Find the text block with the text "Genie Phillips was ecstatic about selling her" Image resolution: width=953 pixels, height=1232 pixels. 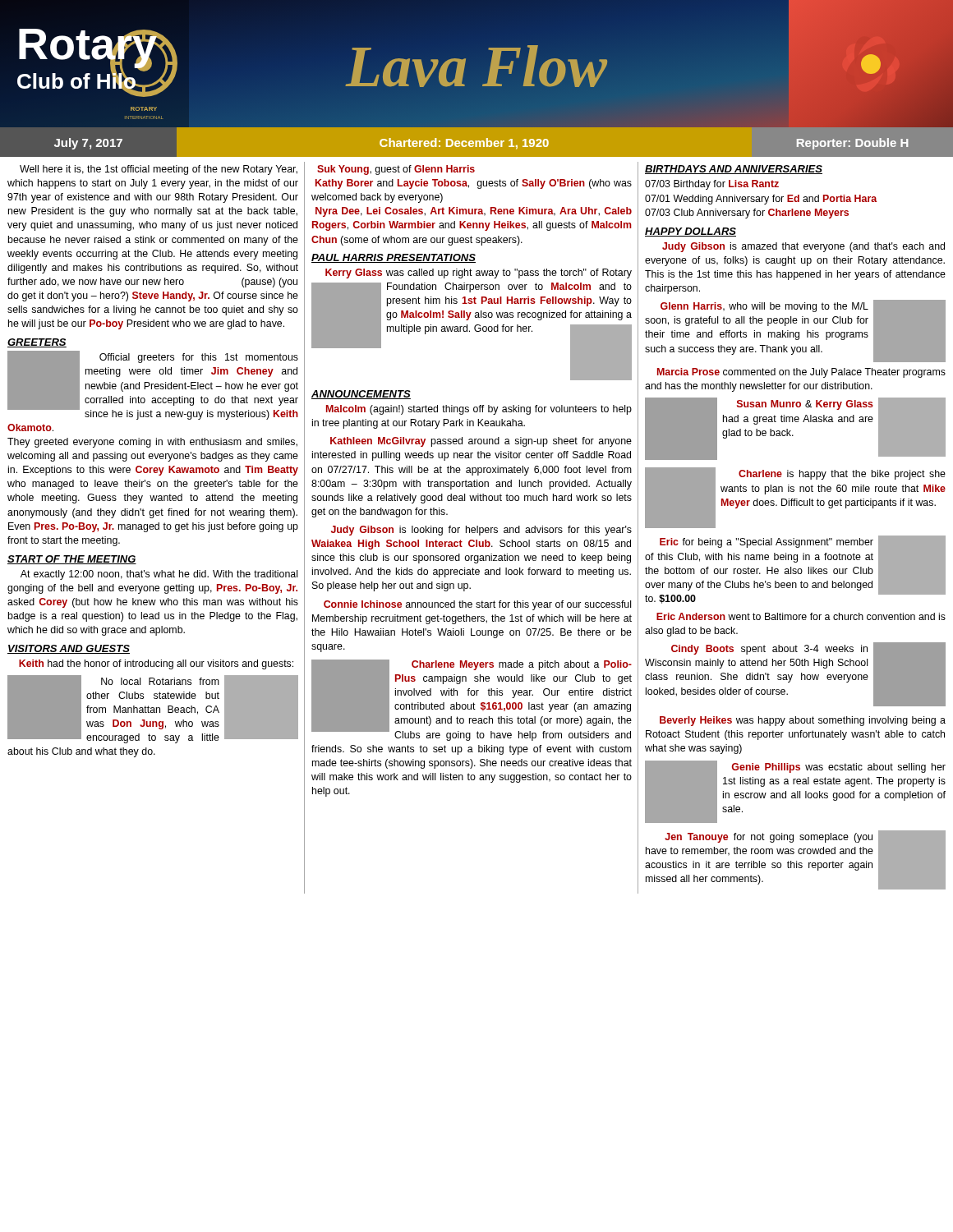795,791
